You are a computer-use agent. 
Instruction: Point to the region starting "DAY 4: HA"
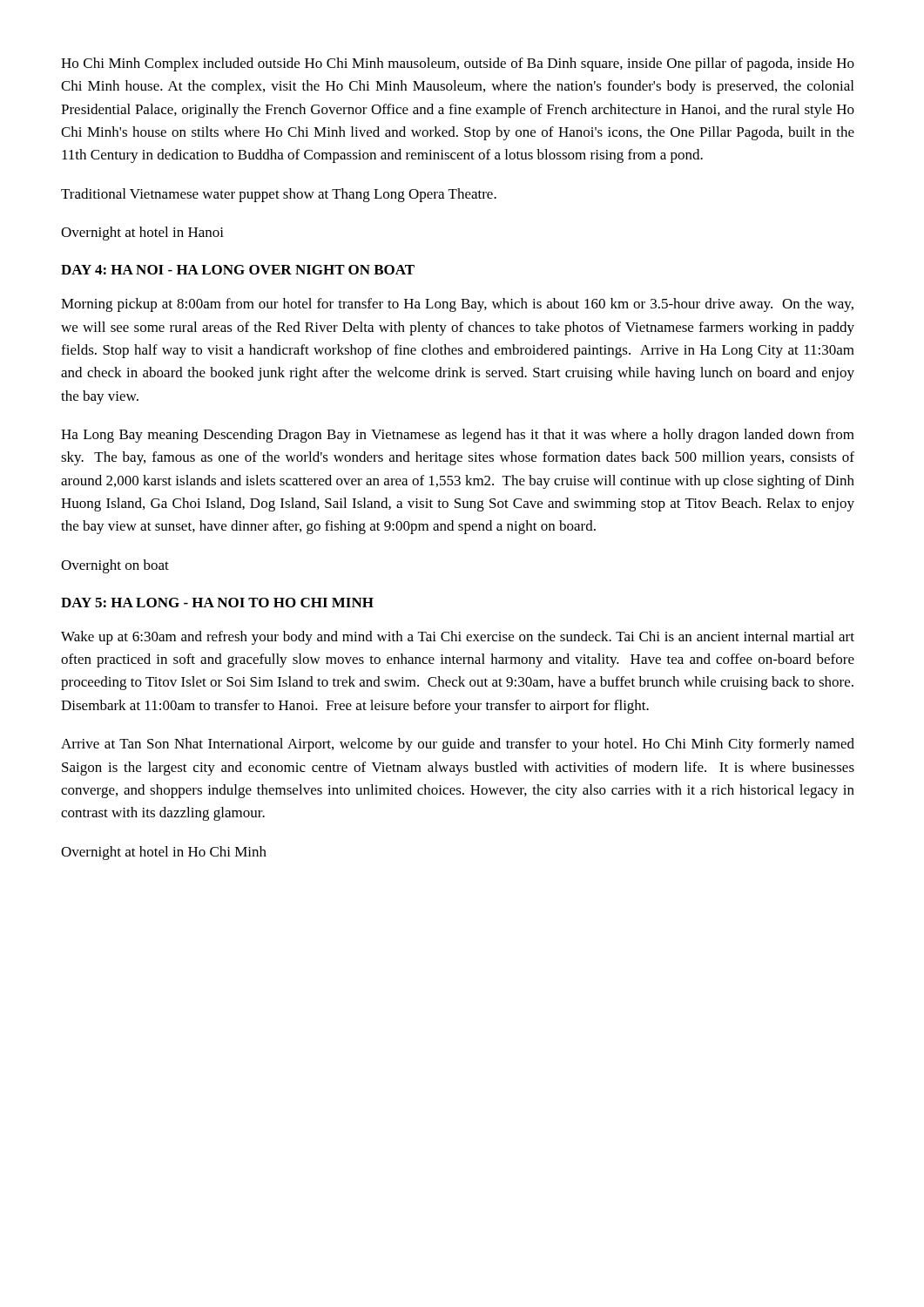point(238,270)
